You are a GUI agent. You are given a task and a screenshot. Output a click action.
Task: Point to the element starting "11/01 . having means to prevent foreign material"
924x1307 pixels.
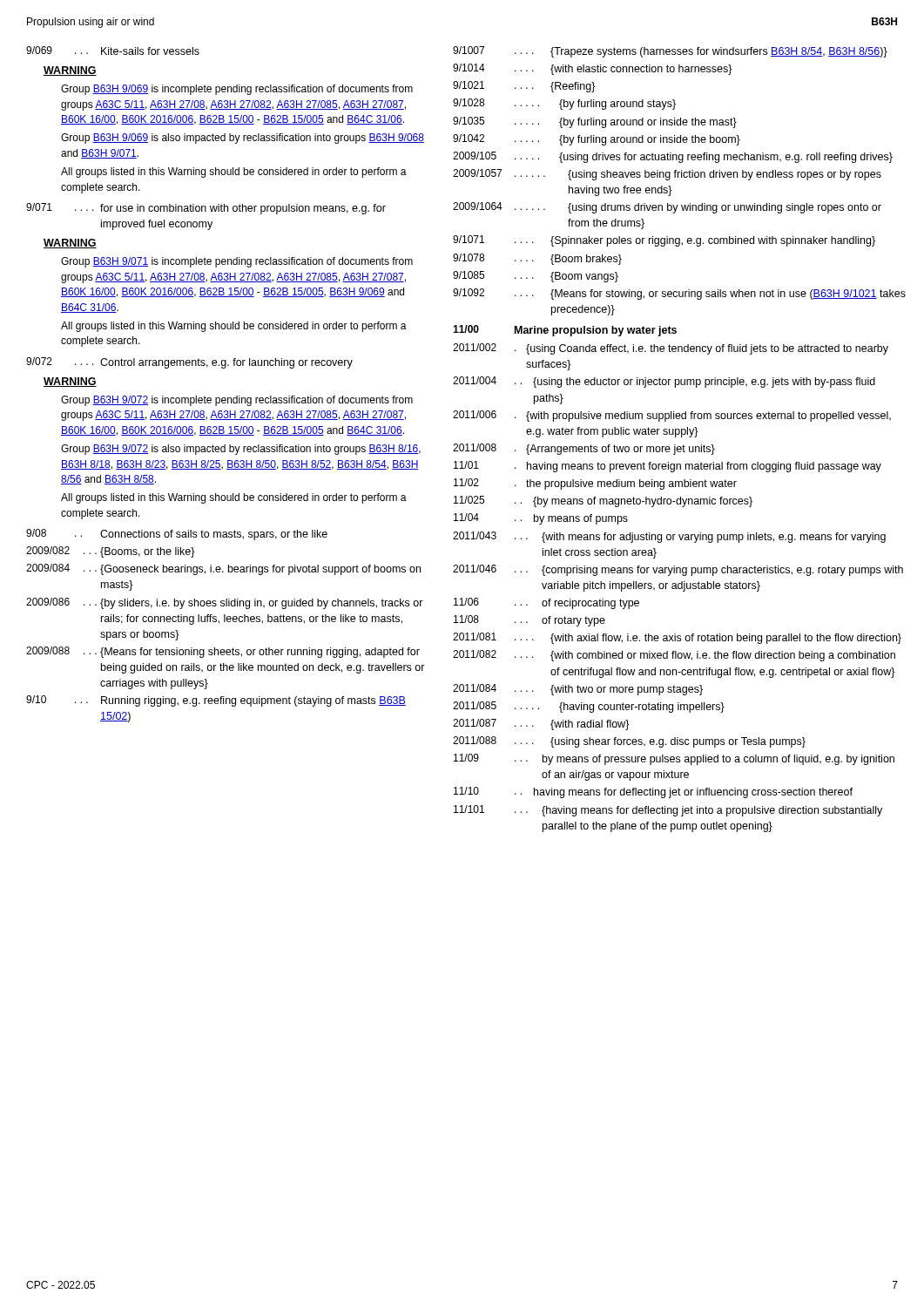point(667,466)
